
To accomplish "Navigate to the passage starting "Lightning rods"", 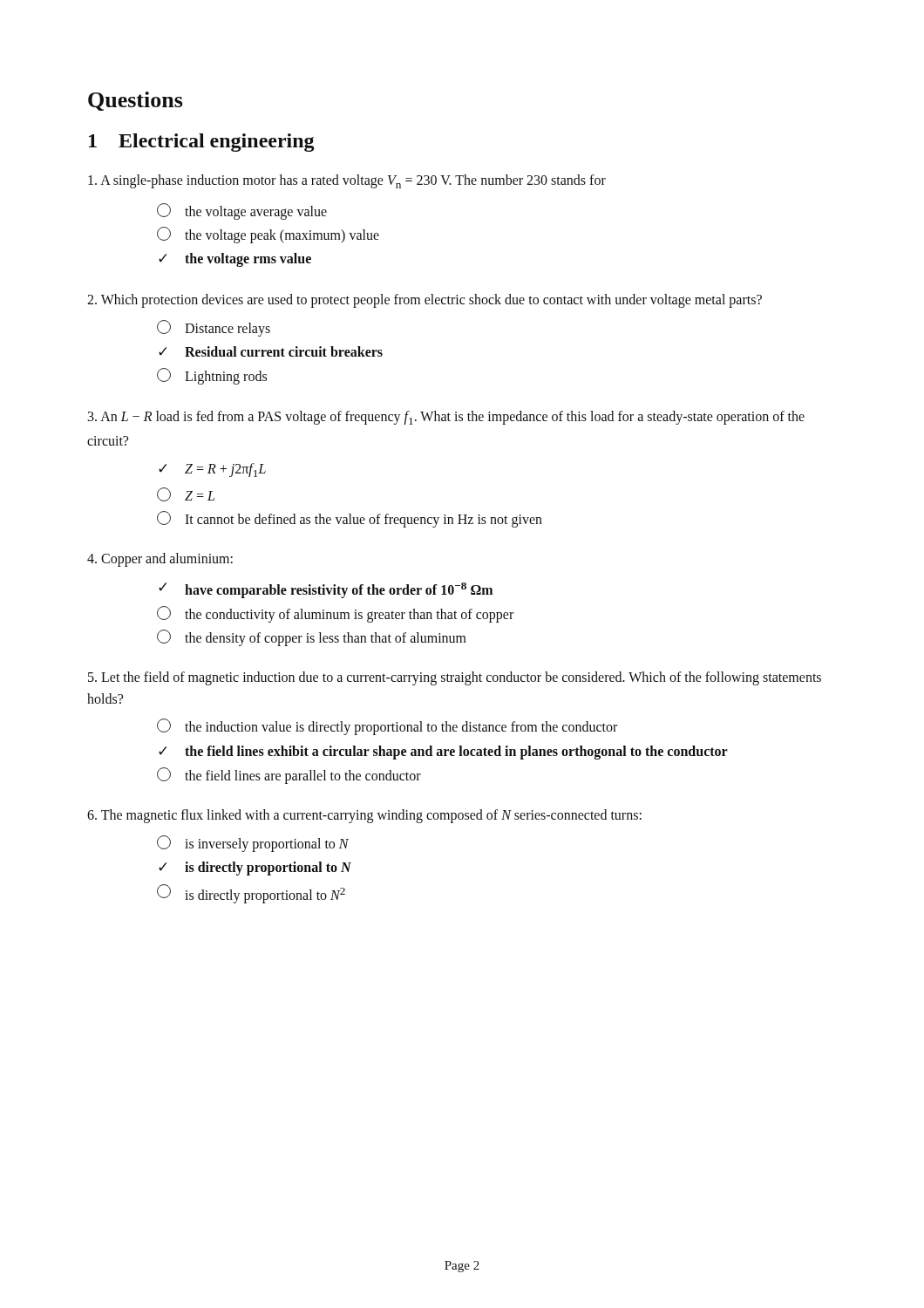I will point(212,377).
